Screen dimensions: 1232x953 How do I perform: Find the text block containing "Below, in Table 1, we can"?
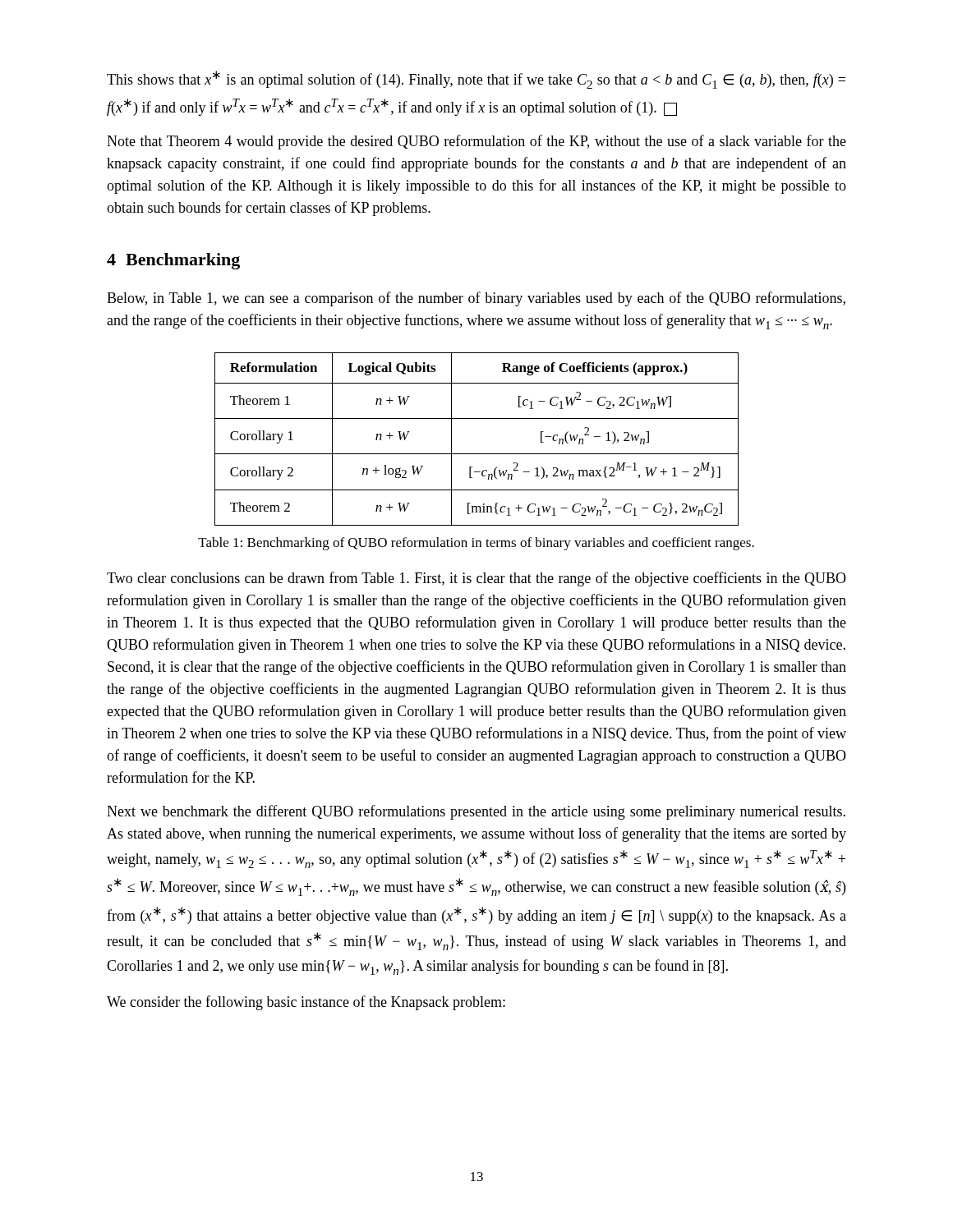476,311
